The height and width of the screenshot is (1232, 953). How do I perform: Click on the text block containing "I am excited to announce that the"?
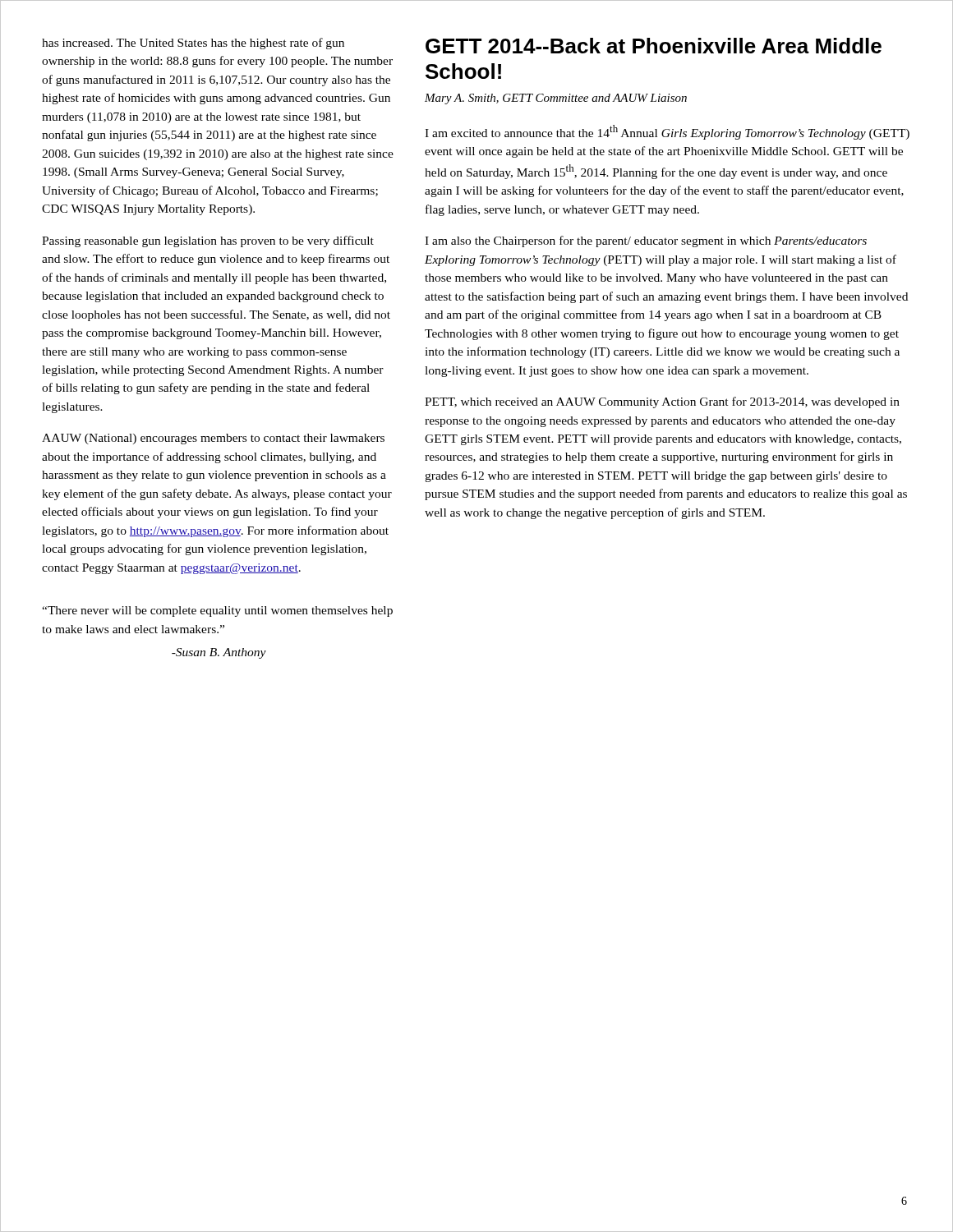click(667, 169)
